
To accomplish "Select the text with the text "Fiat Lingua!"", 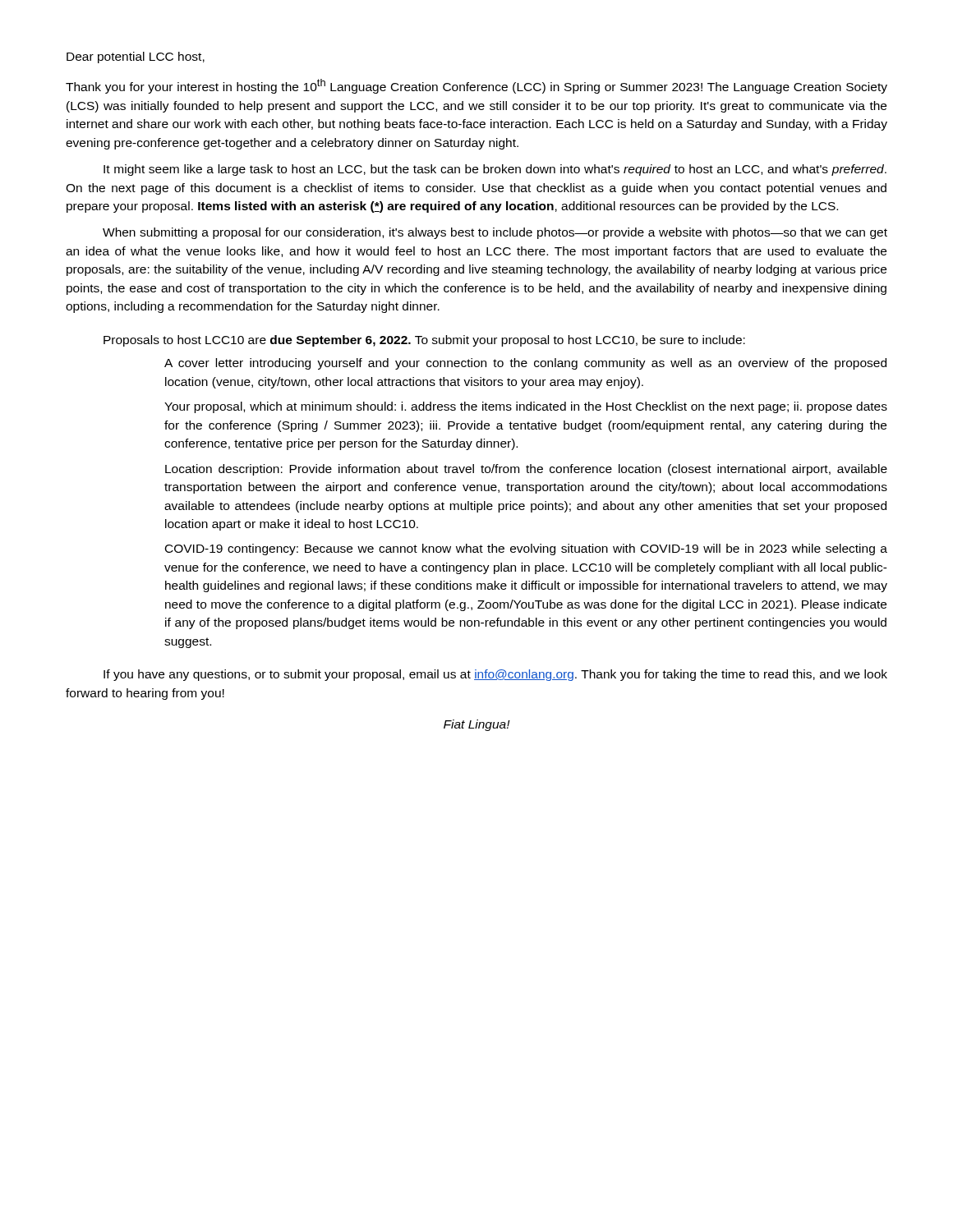I will (x=476, y=724).
